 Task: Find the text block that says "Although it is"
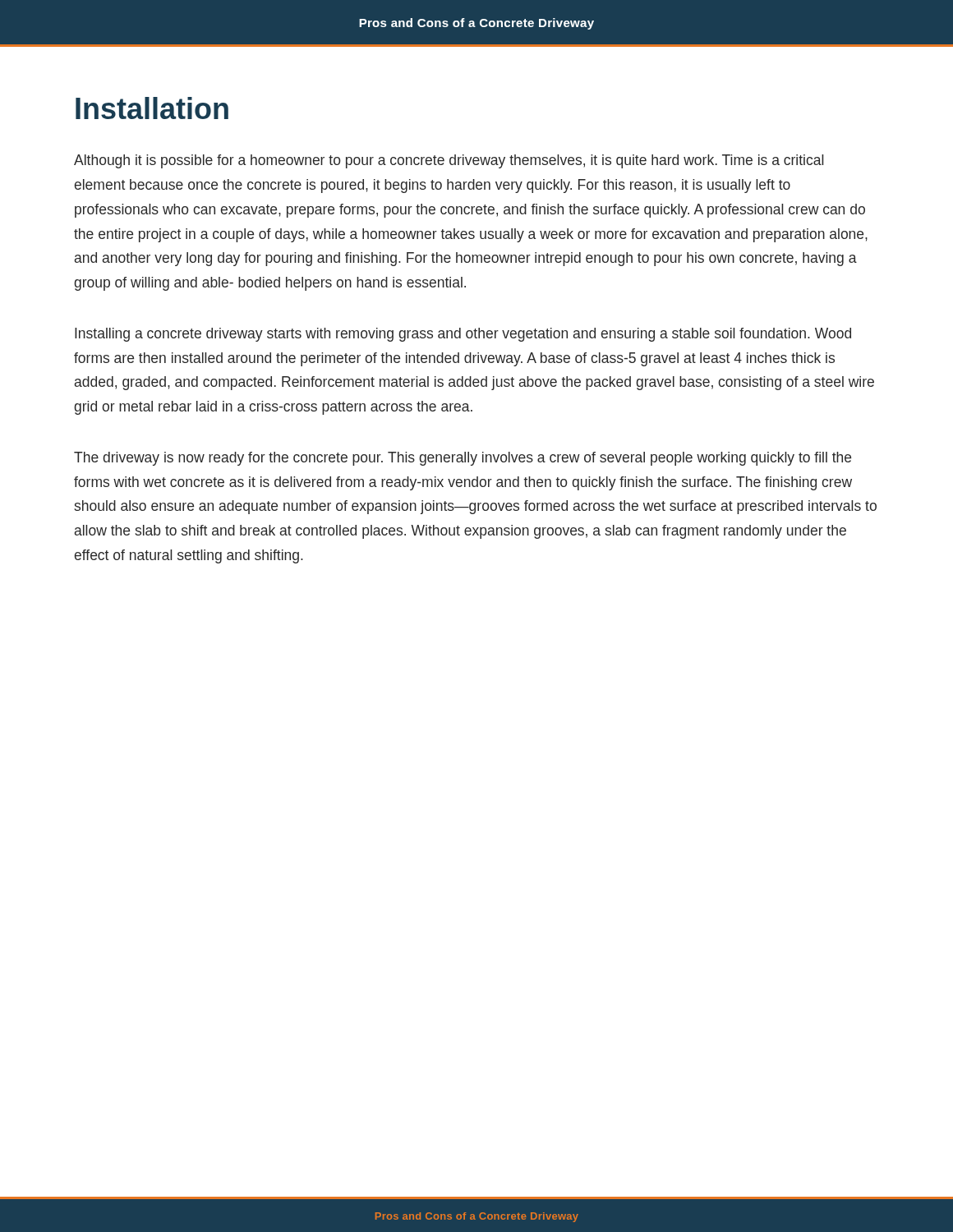[471, 222]
